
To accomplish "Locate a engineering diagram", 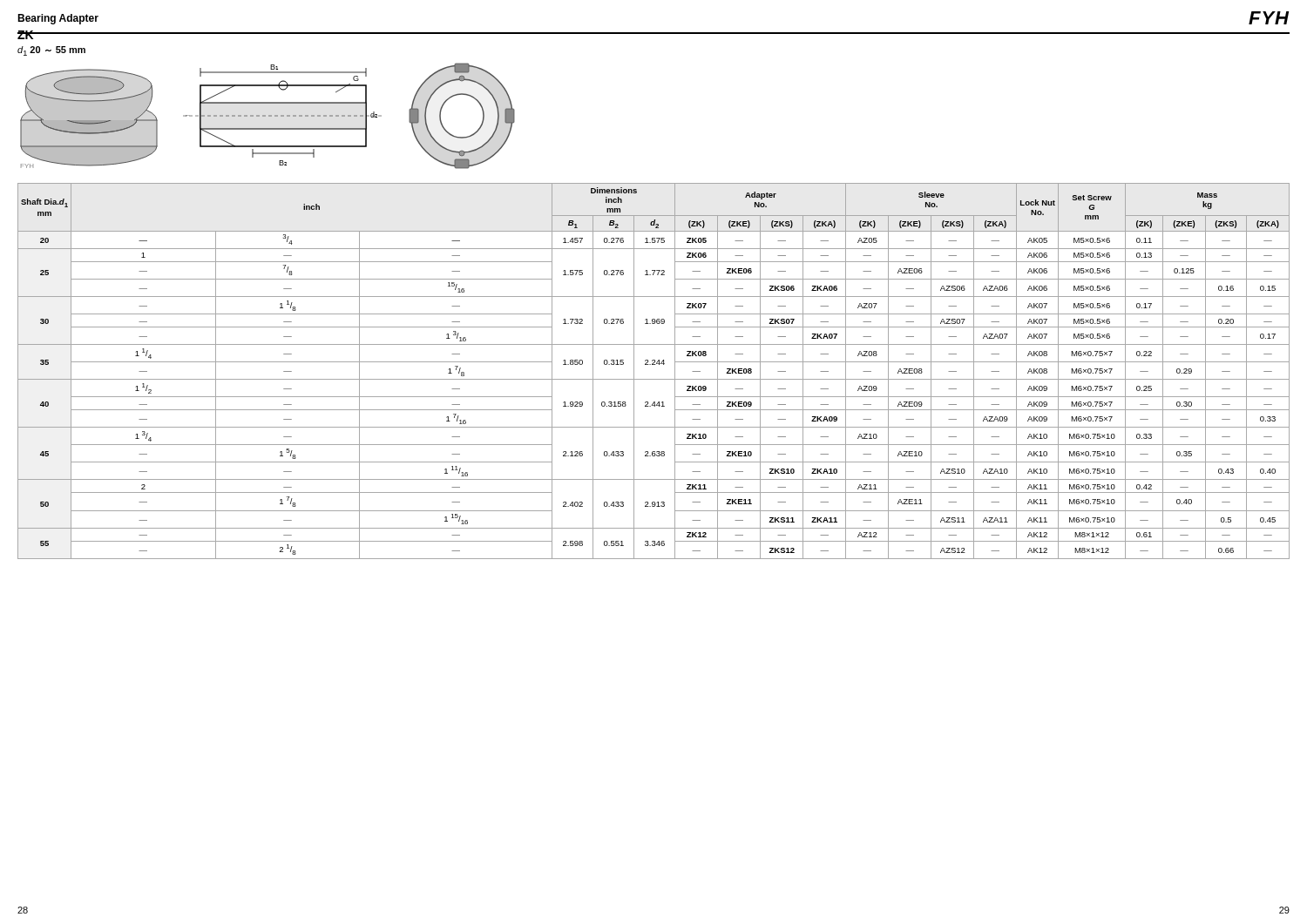I will click(x=268, y=116).
